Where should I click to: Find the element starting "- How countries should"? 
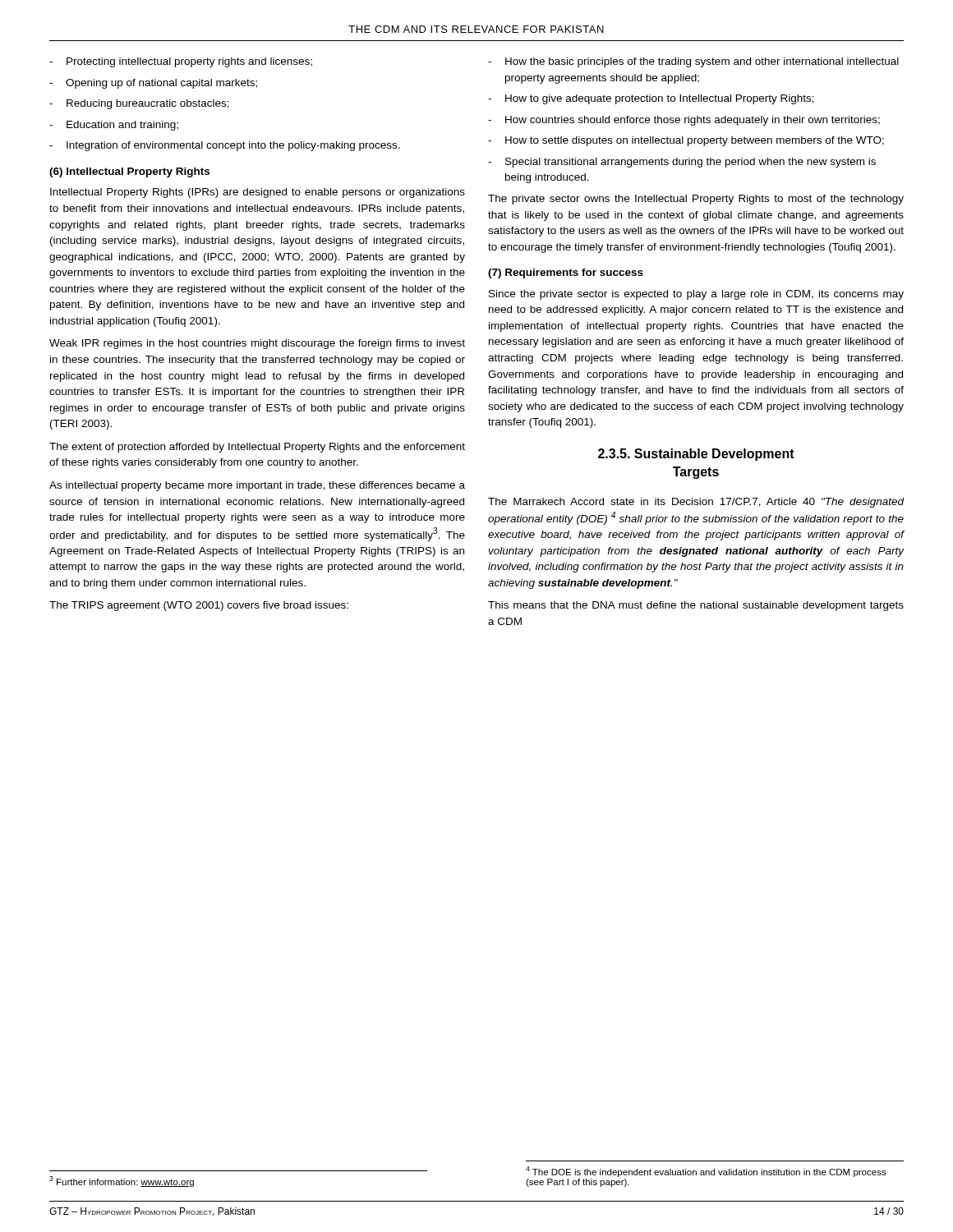coord(684,120)
